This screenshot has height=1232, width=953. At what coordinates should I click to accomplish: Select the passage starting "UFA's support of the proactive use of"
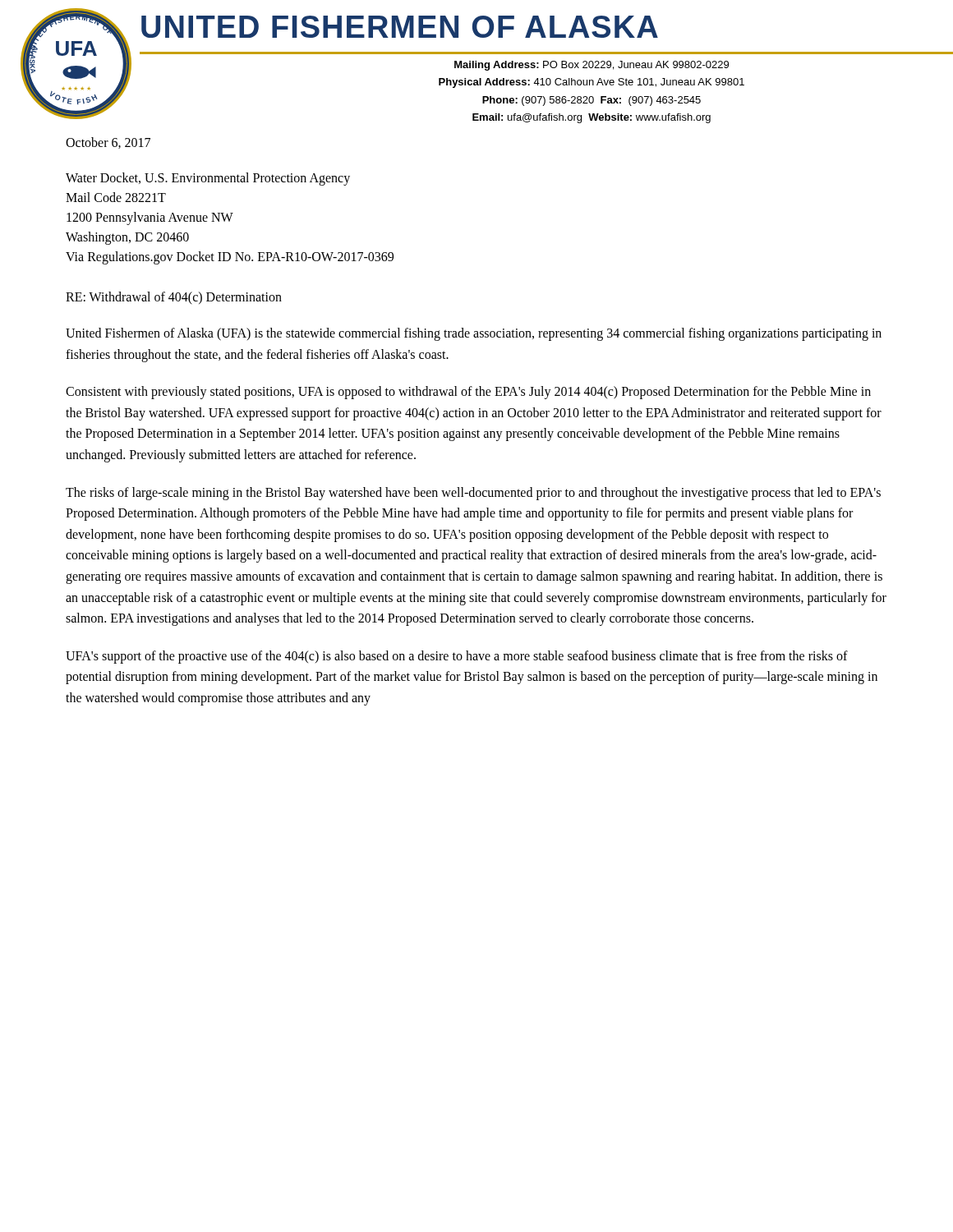point(472,677)
